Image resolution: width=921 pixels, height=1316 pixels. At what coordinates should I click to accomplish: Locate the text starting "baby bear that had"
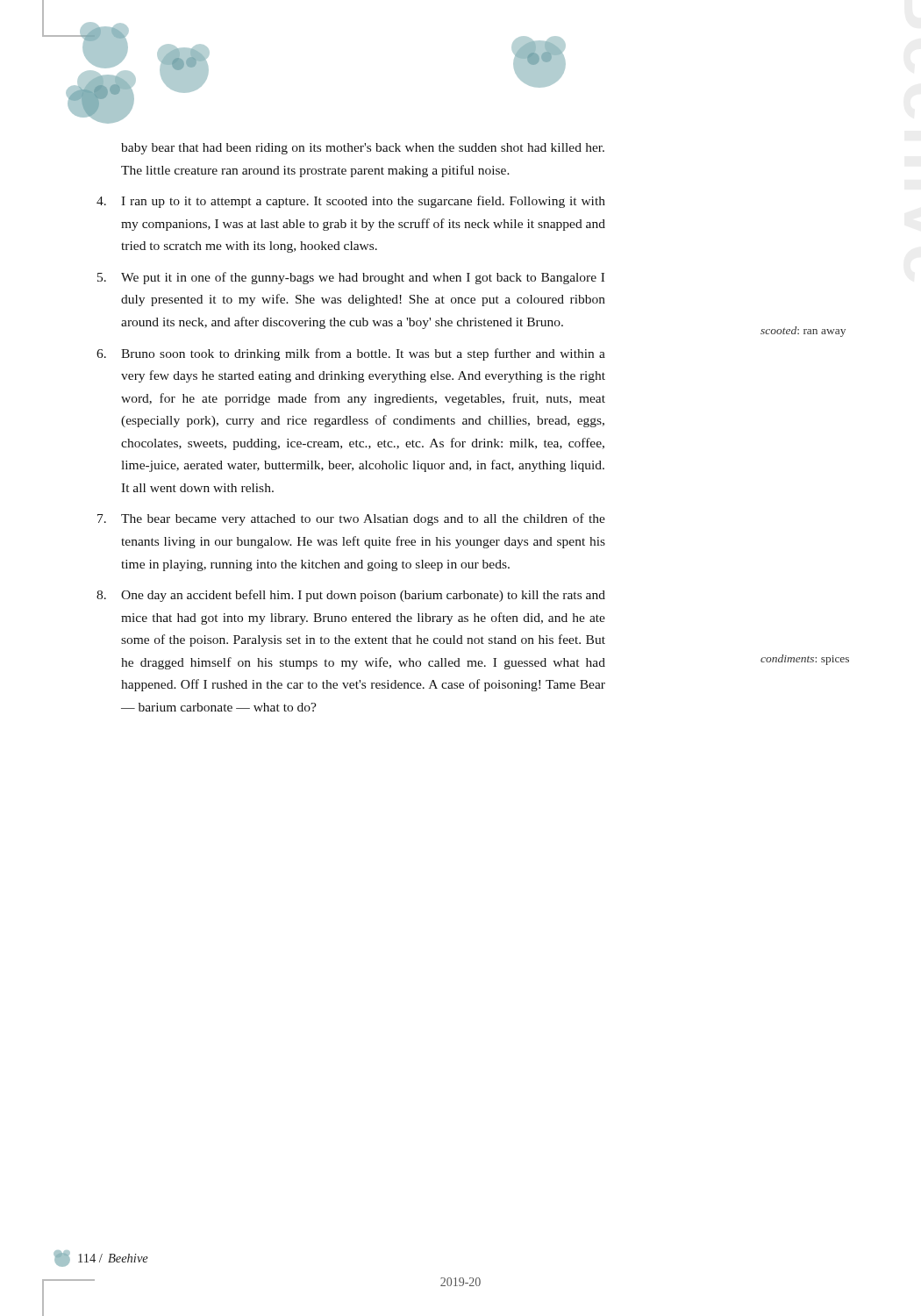[363, 158]
